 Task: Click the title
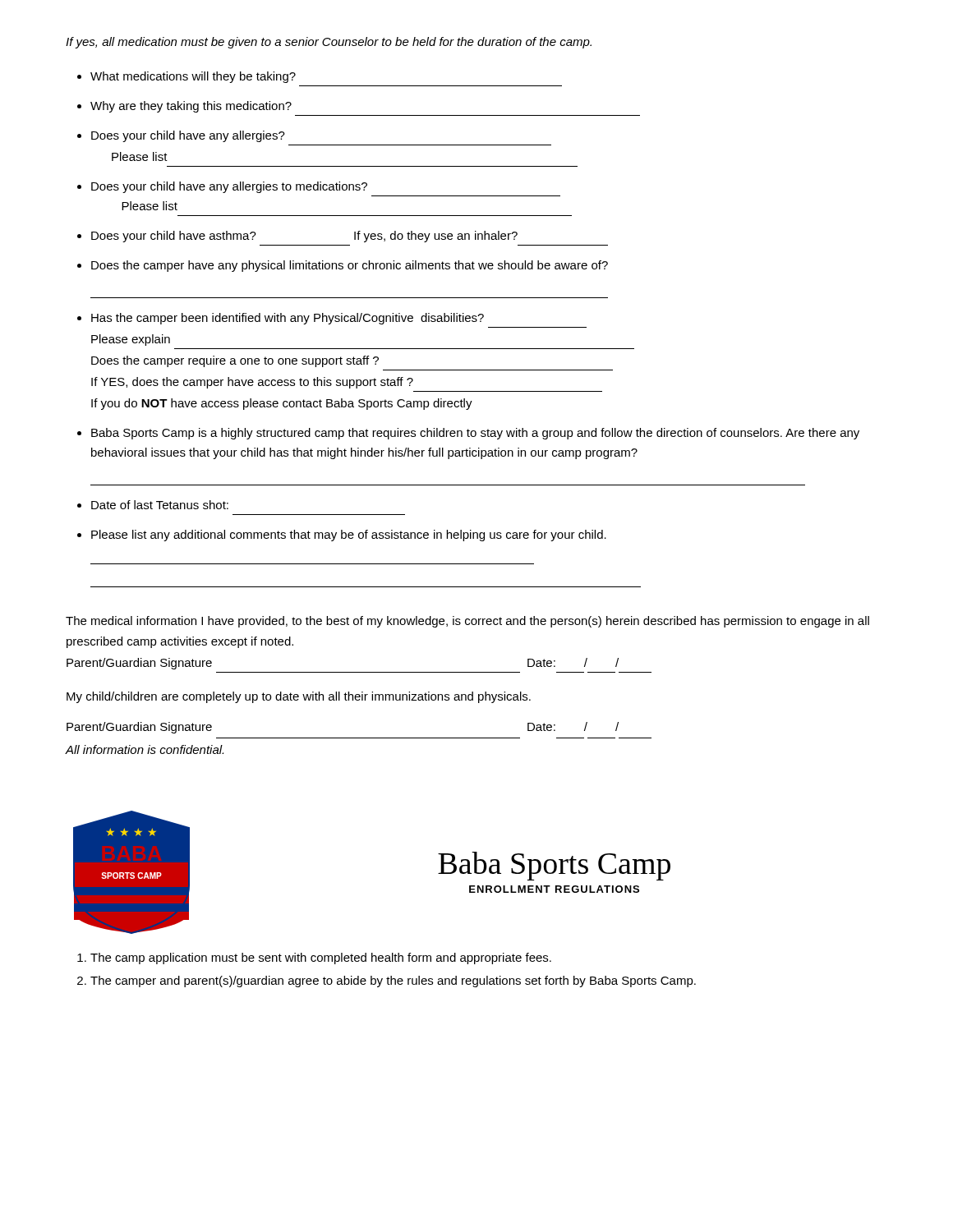pyautogui.click(x=555, y=870)
